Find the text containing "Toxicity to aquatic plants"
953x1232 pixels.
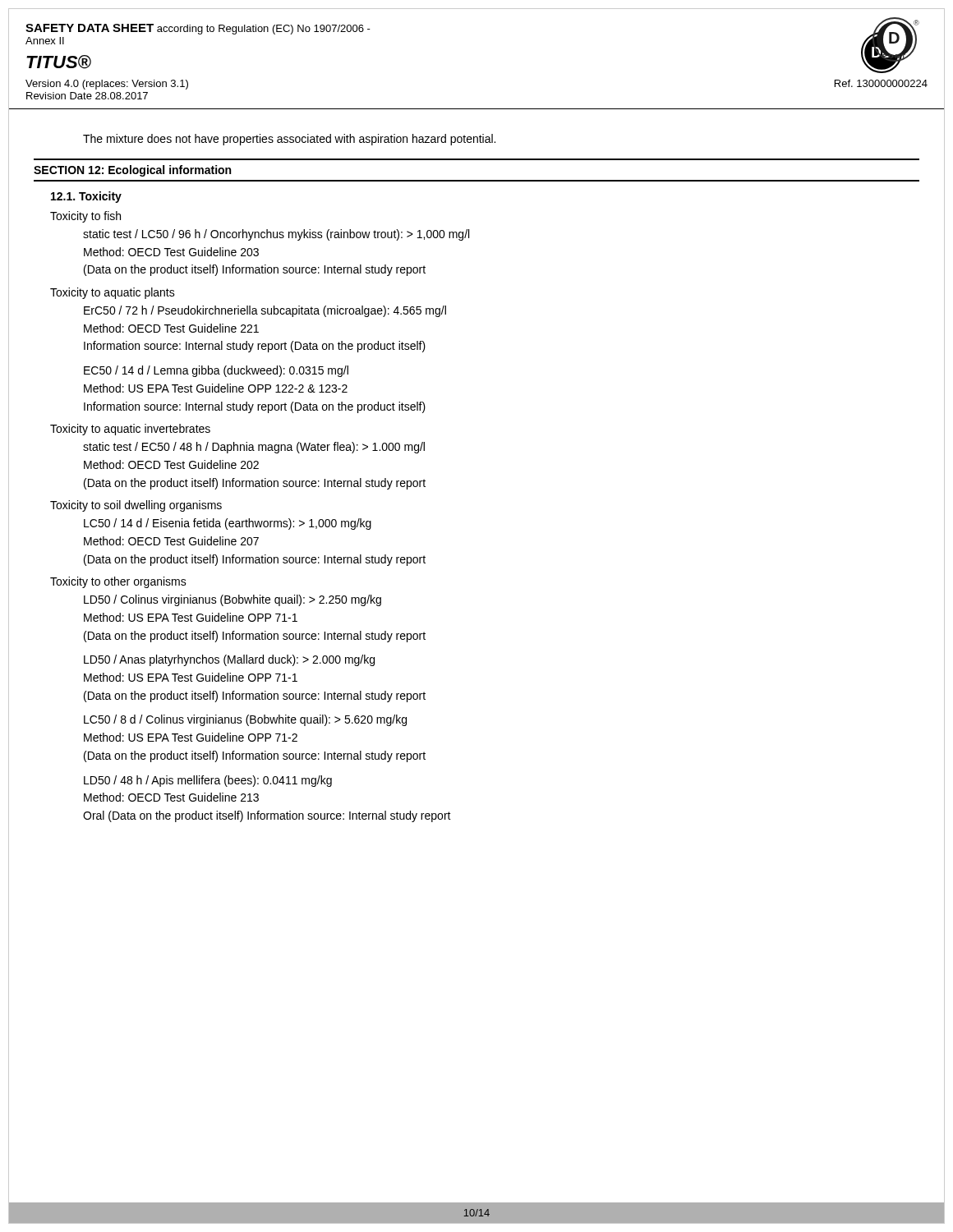(x=112, y=292)
